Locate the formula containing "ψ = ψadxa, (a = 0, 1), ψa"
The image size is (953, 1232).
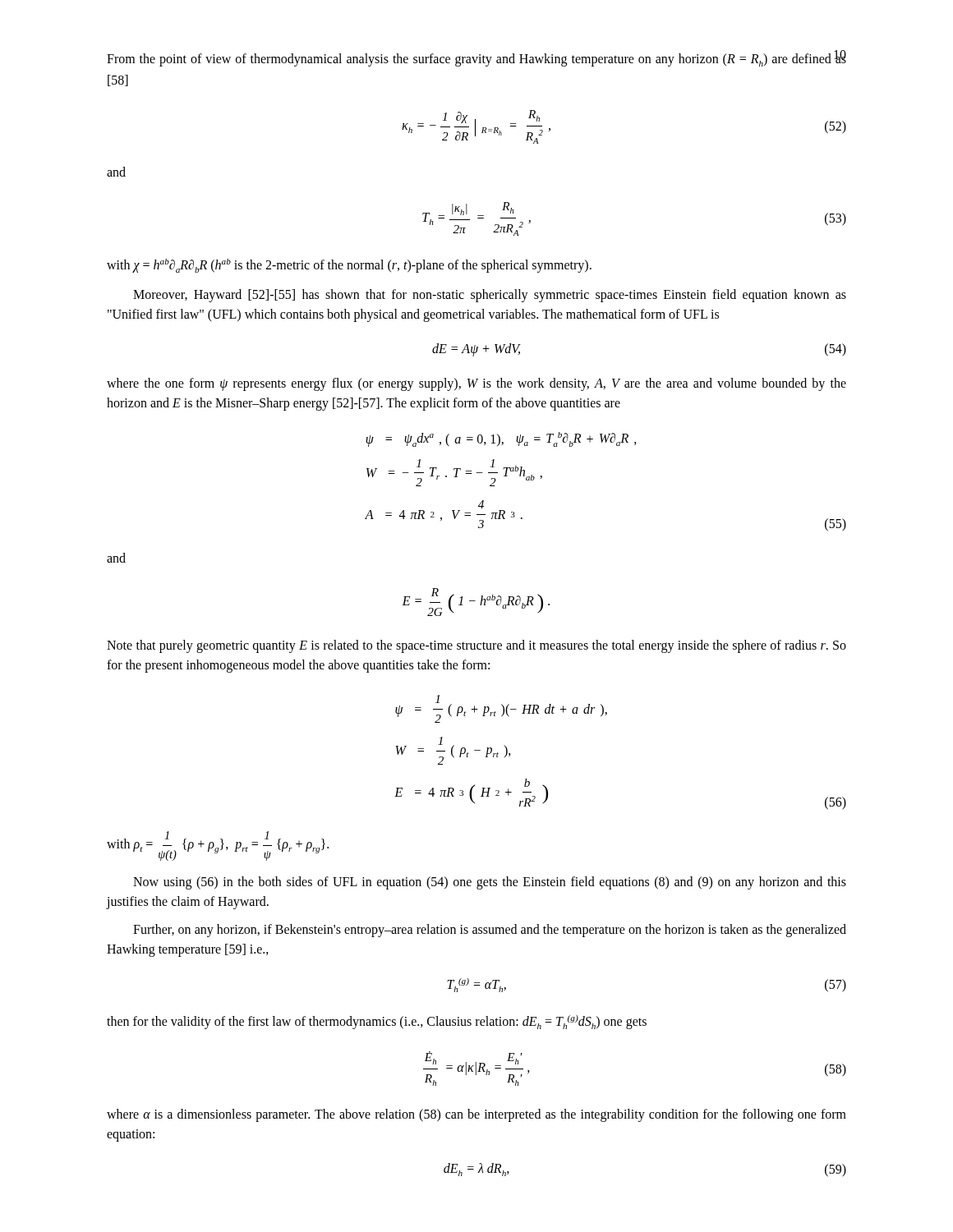[501, 439]
